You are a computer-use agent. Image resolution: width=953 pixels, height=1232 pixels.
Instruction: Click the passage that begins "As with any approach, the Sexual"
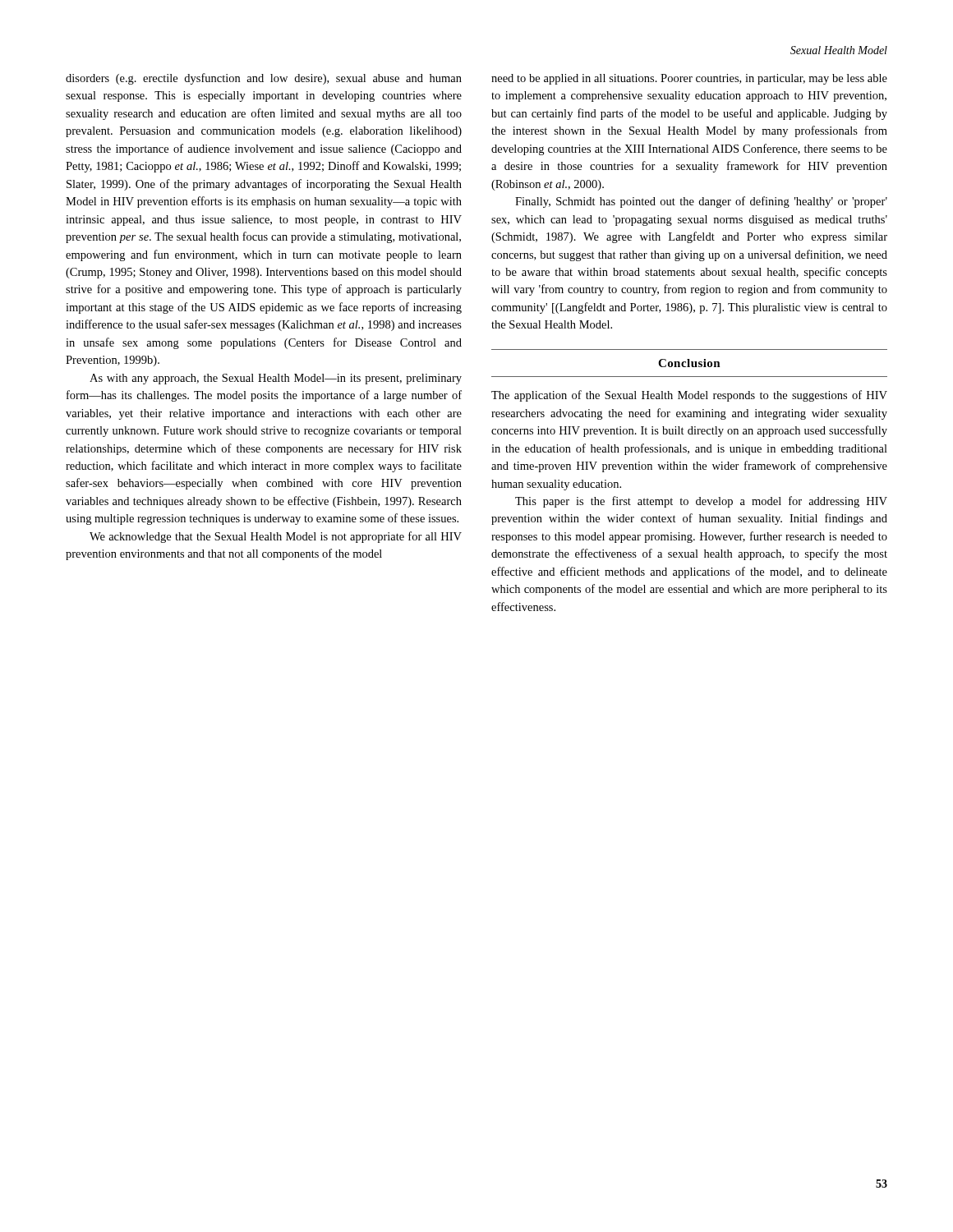pos(264,449)
